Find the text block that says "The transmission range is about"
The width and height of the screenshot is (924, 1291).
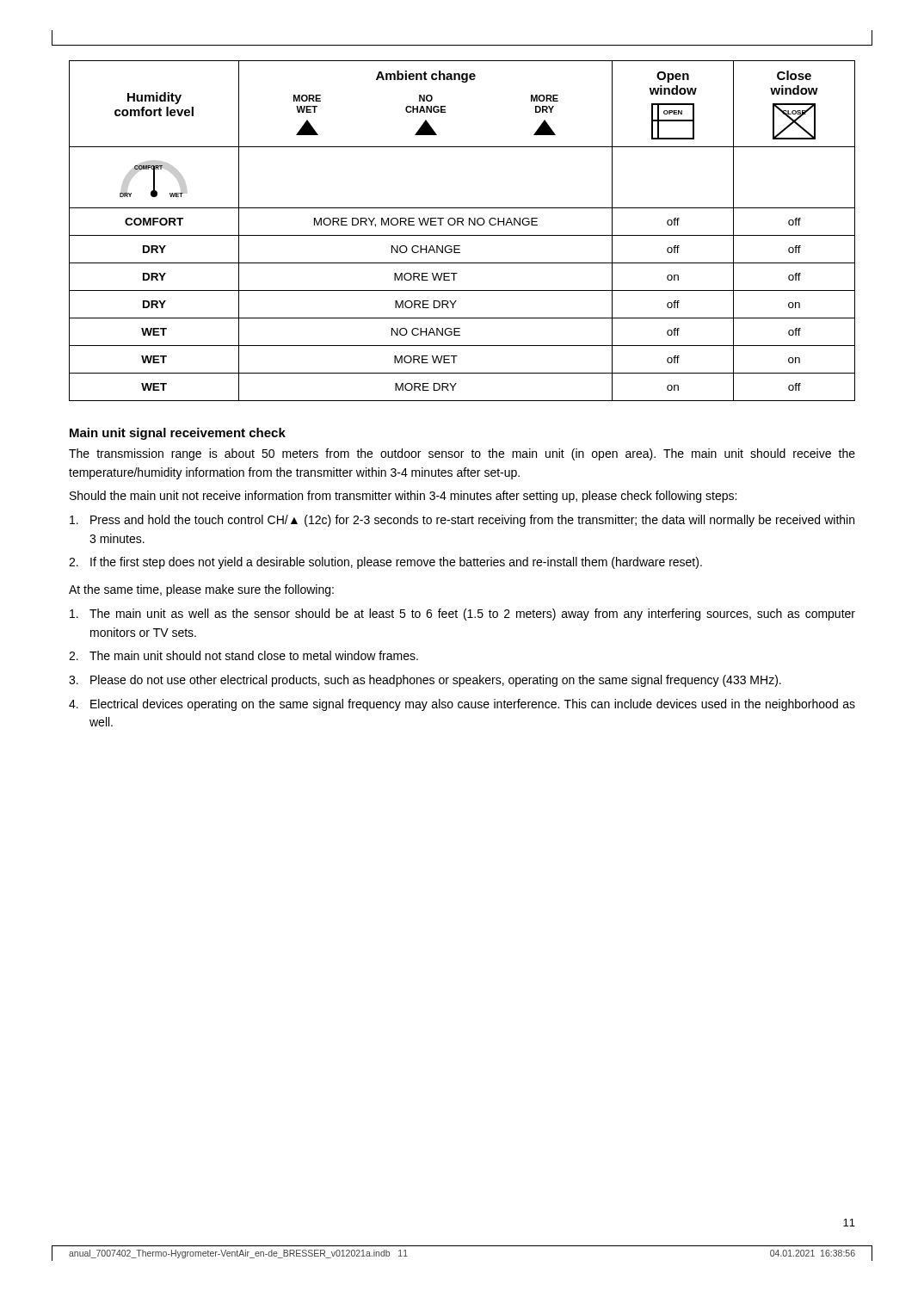pos(462,463)
